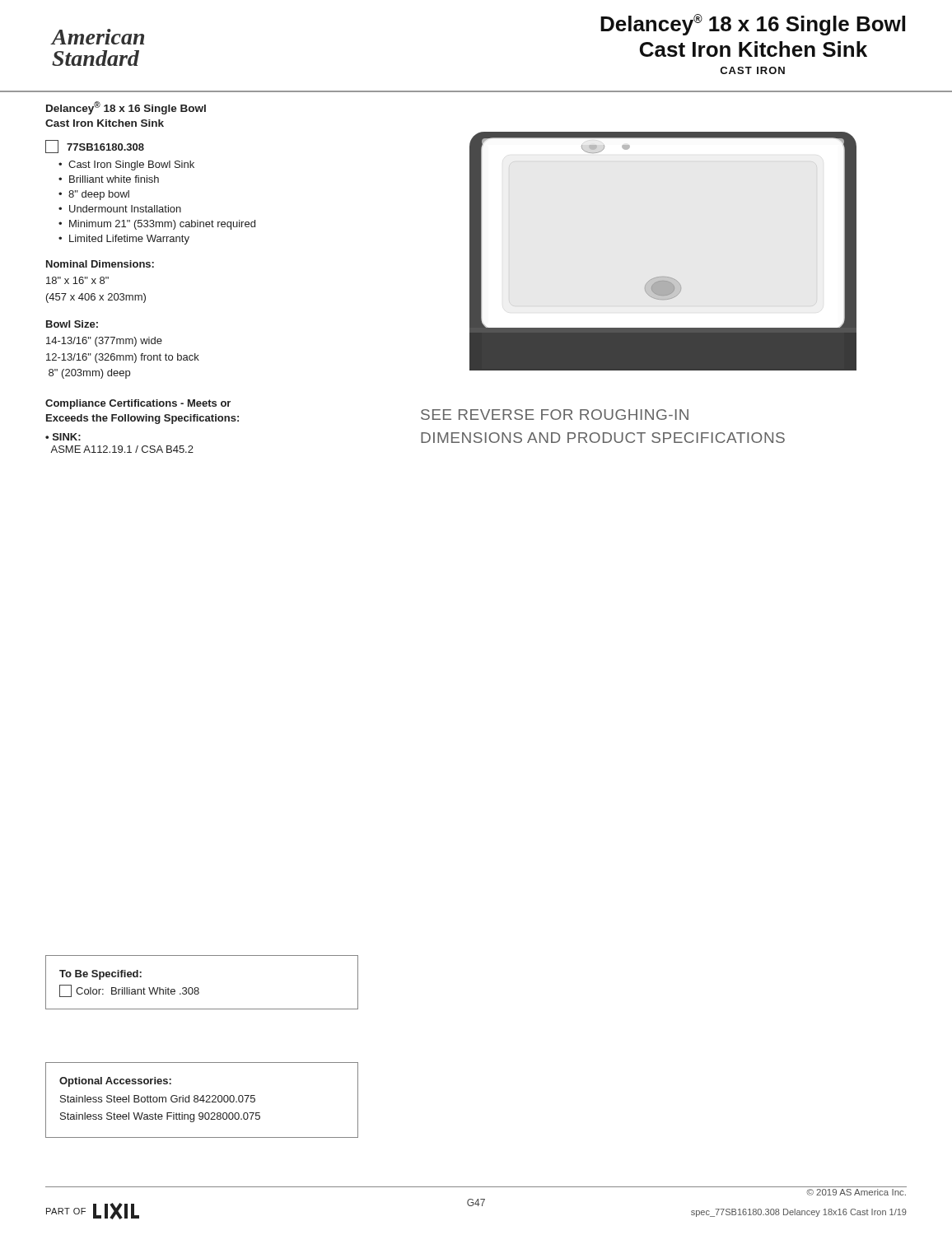Navigate to the text block starting "14-13/16" (377mm) wide 12-13/16" (326mm)"

point(122,357)
